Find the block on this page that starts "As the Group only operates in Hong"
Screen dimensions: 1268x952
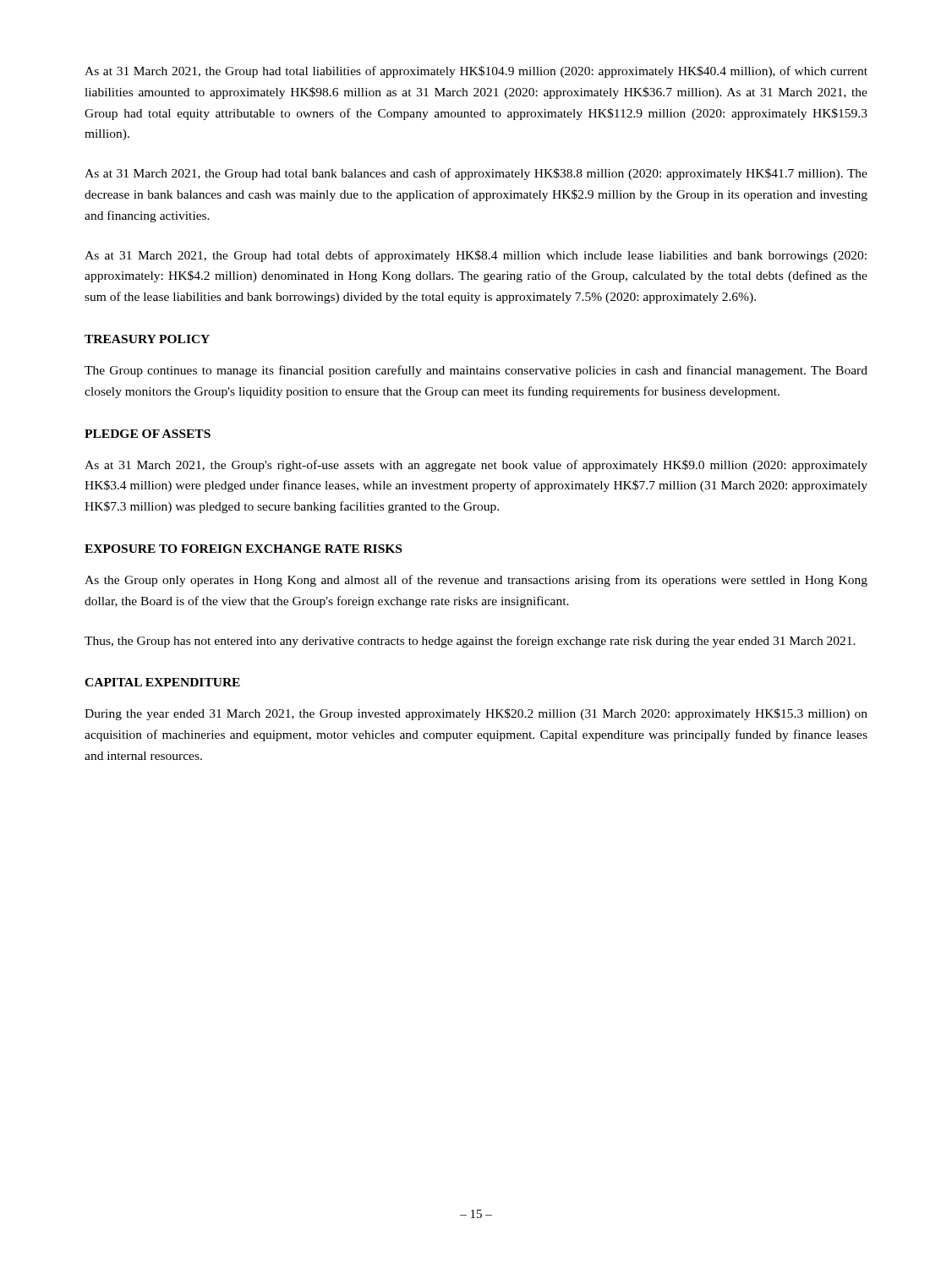click(476, 590)
